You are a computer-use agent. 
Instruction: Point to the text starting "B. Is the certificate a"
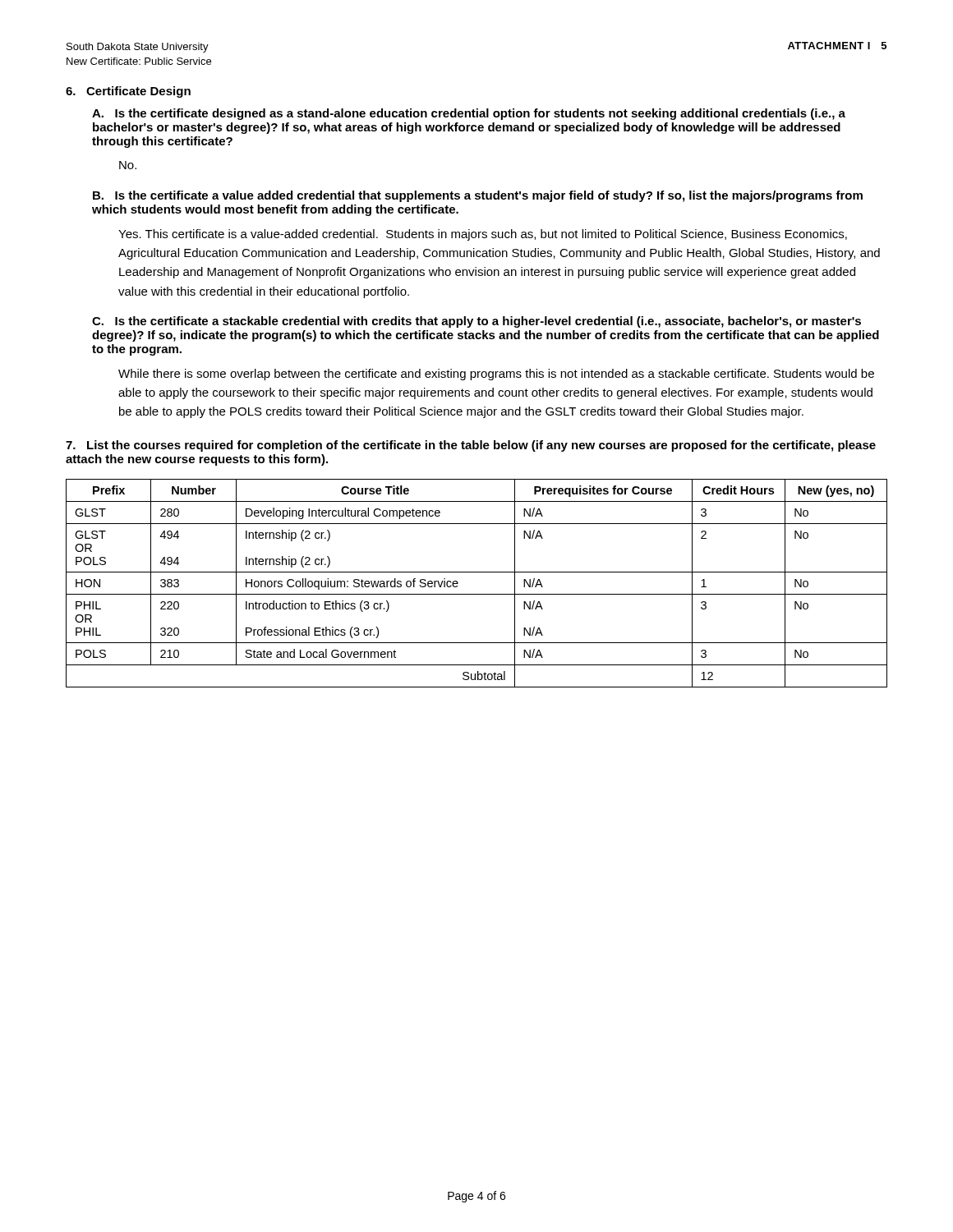490,202
